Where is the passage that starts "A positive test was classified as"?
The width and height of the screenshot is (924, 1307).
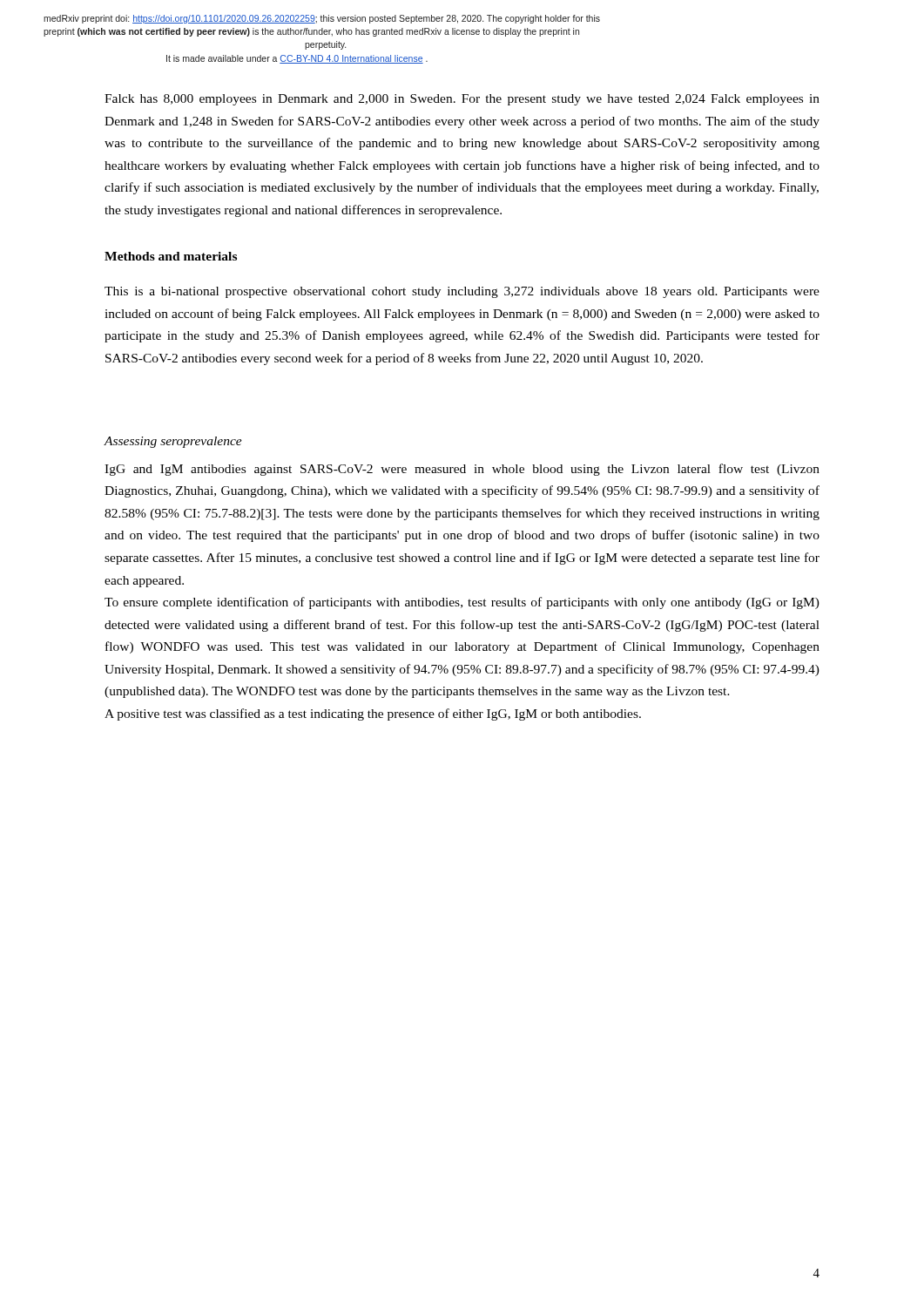pos(373,713)
